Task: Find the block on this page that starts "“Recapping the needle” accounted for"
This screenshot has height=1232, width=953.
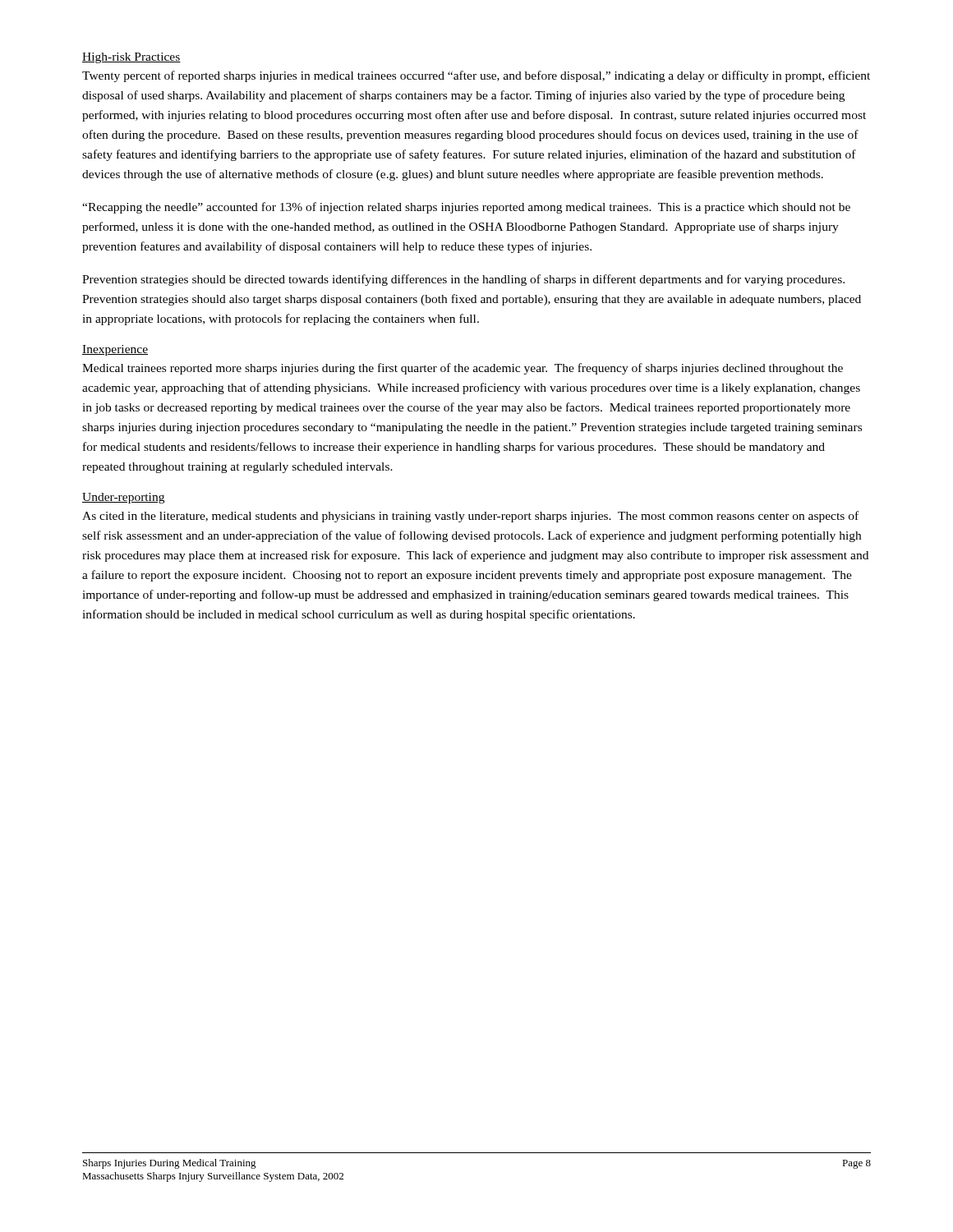Action: click(476, 227)
